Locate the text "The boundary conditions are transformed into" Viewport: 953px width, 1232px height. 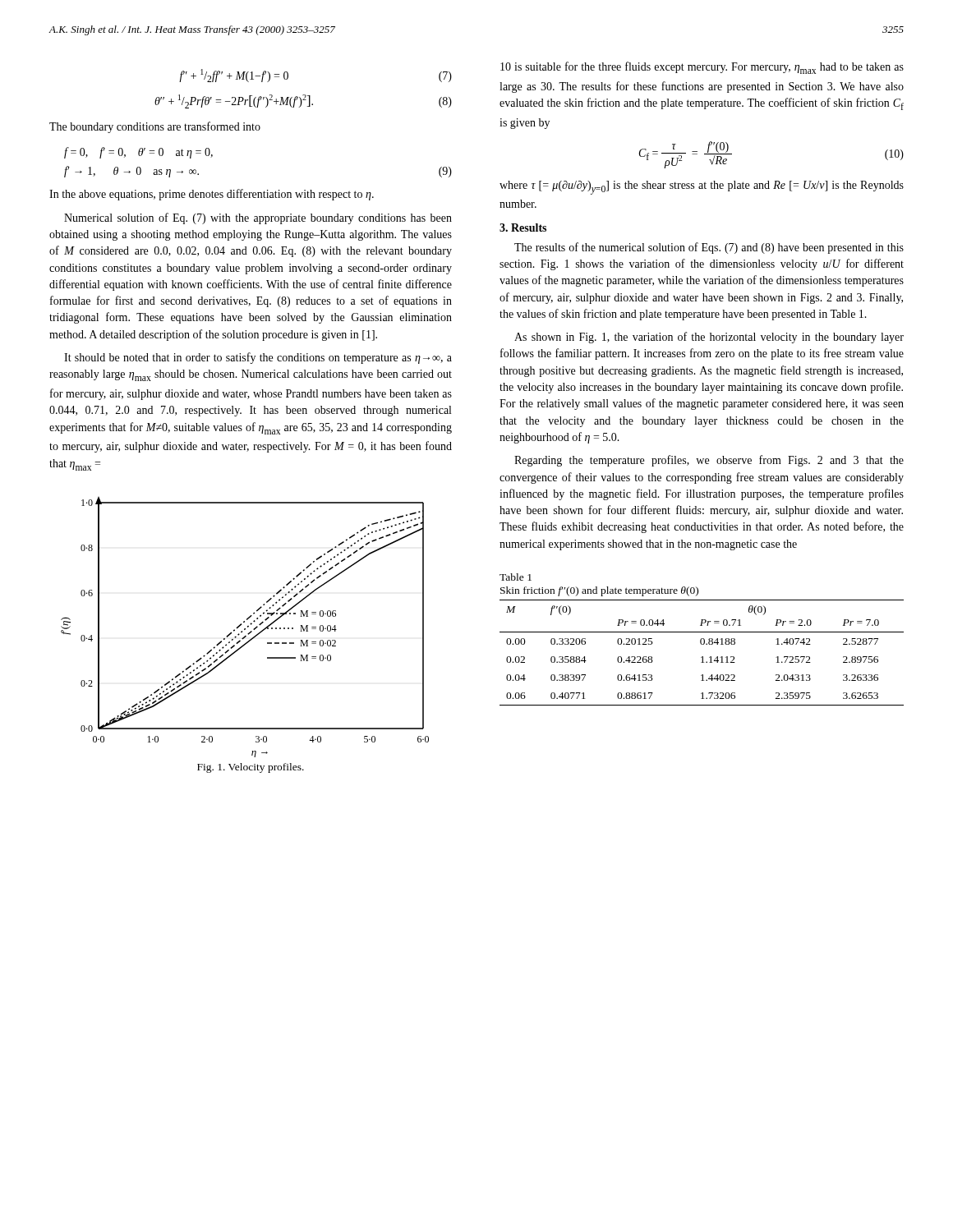(x=251, y=128)
